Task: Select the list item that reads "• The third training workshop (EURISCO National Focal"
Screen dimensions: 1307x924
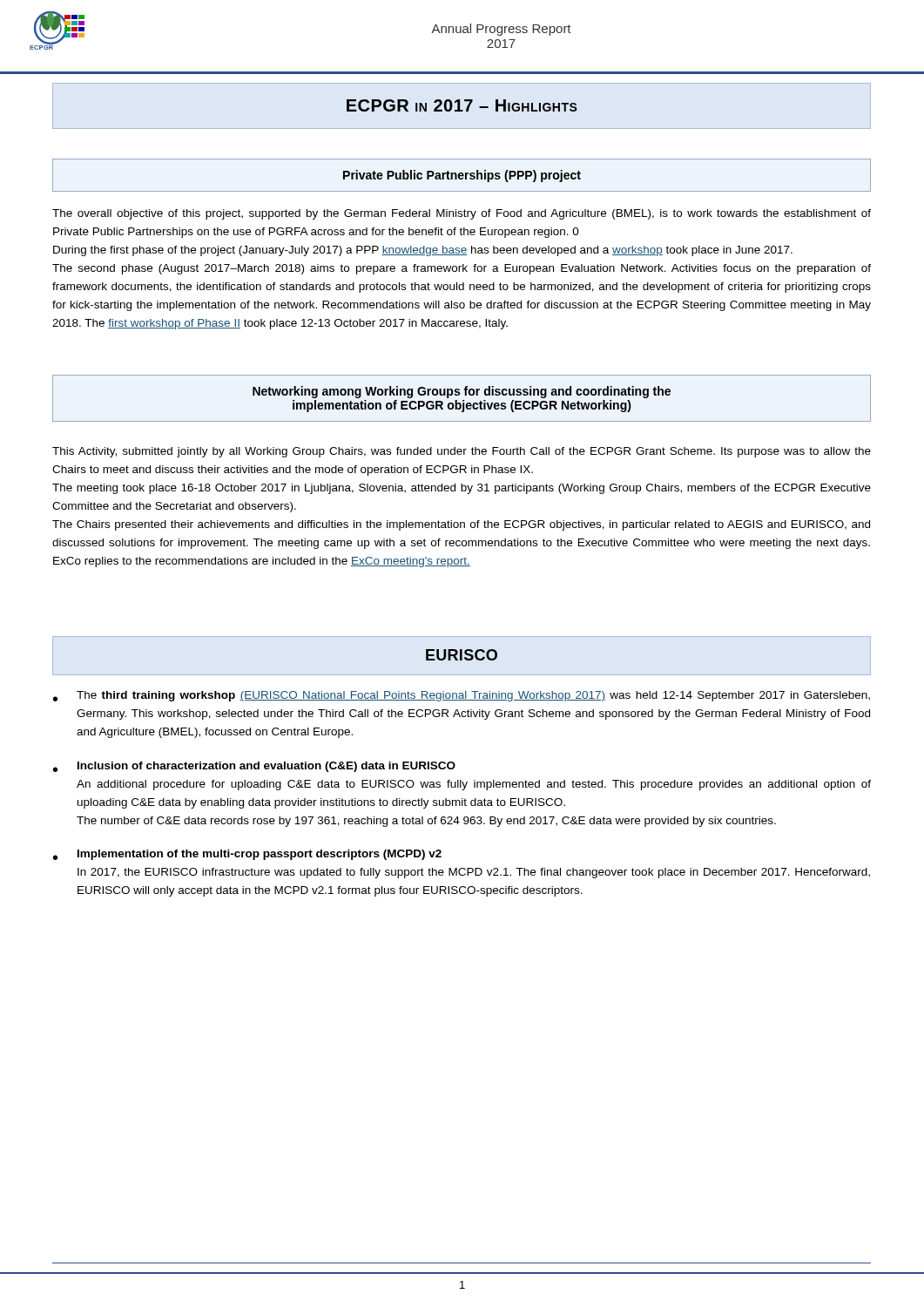Action: pyautogui.click(x=462, y=714)
